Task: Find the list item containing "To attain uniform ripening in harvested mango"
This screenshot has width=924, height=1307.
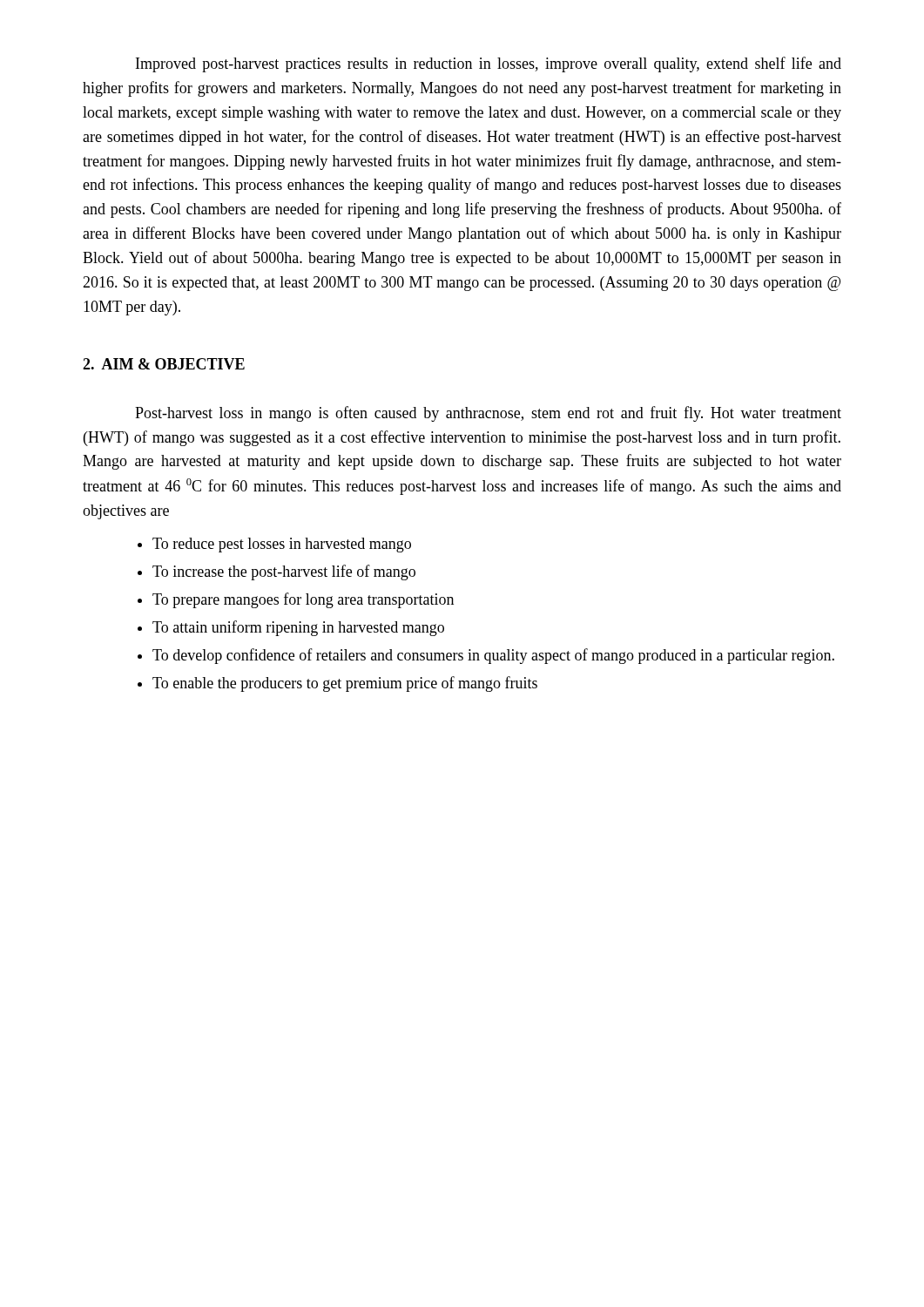Action: coord(299,627)
